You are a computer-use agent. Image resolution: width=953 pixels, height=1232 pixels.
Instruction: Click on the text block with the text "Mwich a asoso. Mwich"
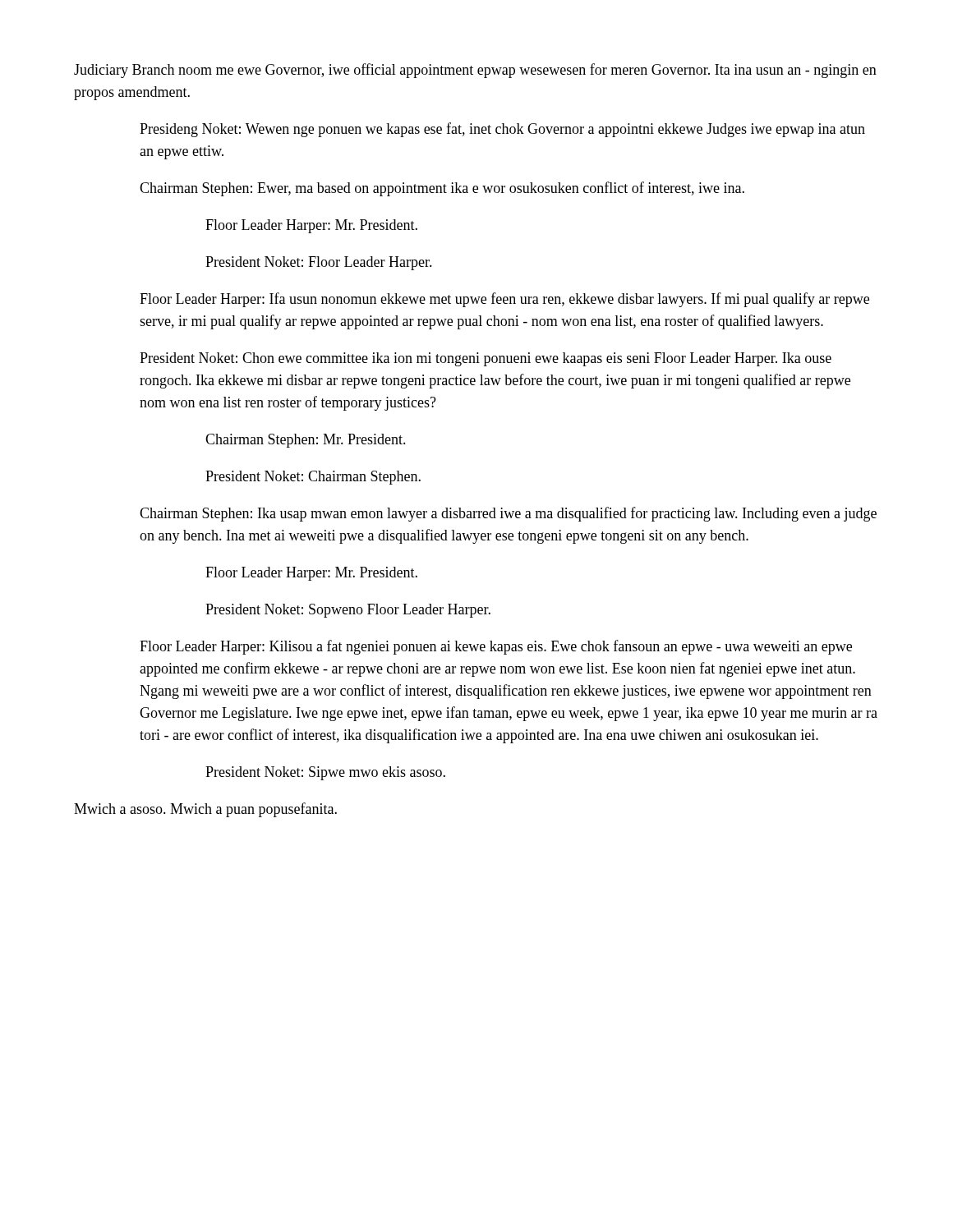pos(205,810)
